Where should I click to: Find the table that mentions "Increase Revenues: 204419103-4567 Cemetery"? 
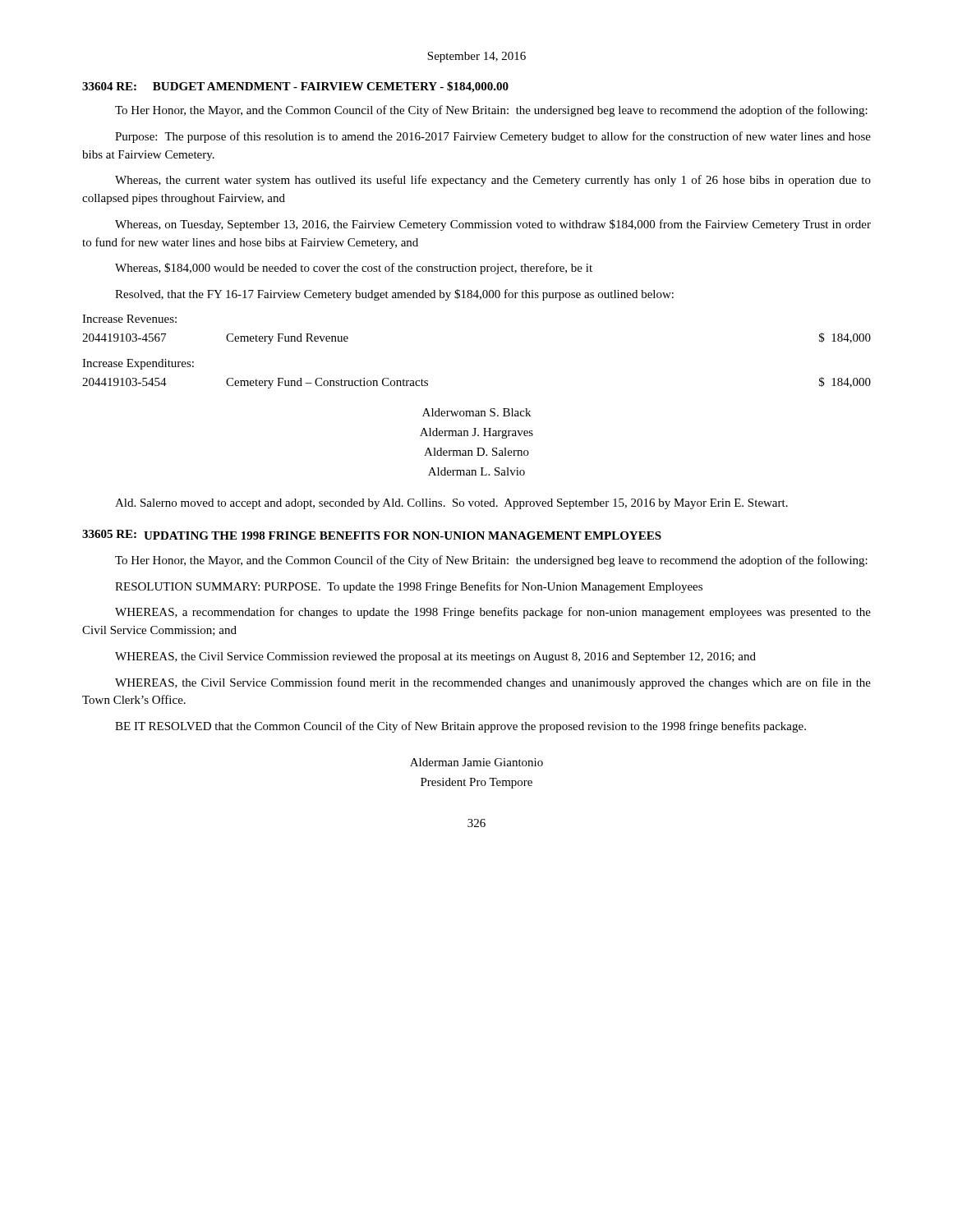pyautogui.click(x=476, y=351)
